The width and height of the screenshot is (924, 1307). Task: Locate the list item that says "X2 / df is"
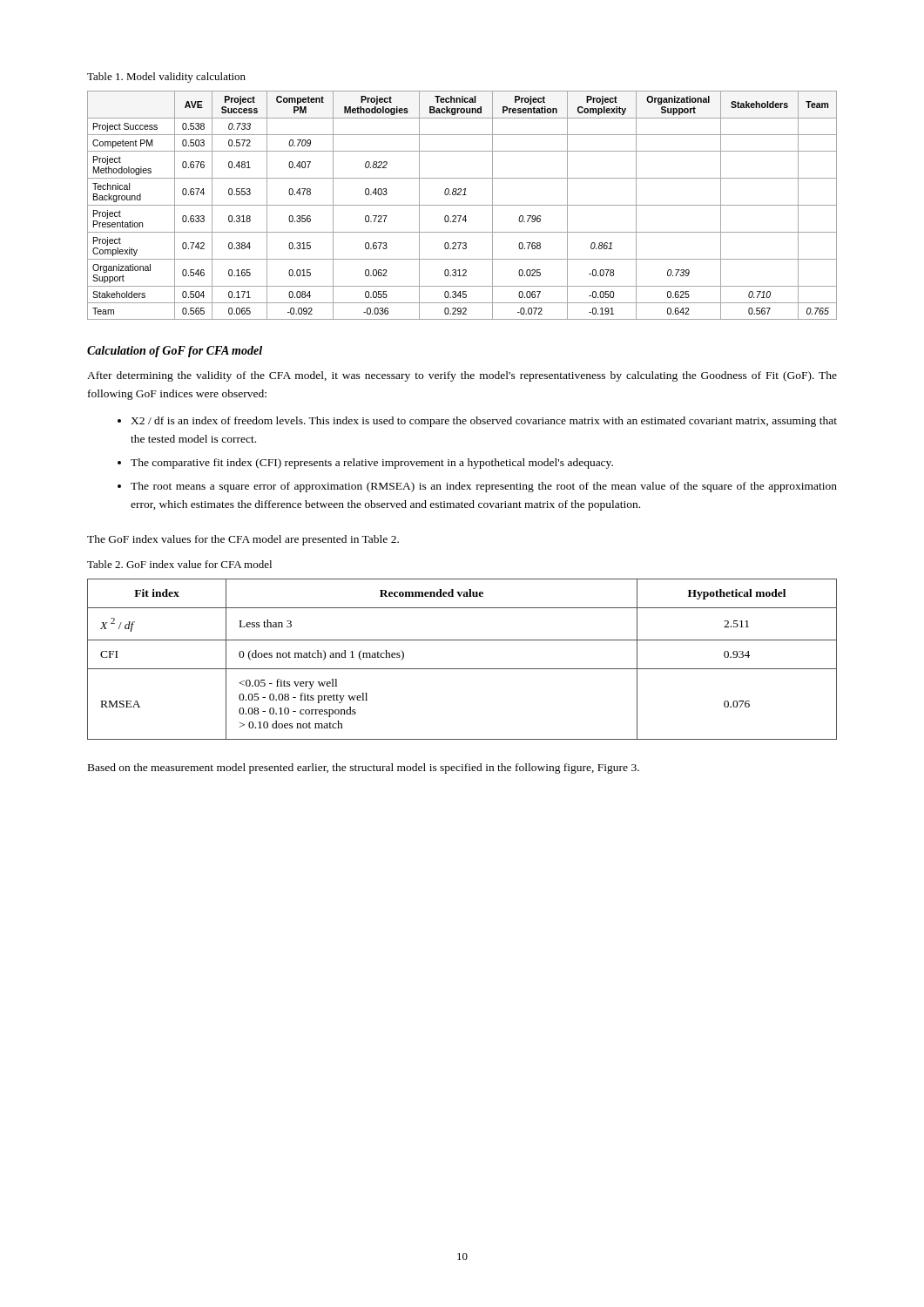(x=484, y=429)
